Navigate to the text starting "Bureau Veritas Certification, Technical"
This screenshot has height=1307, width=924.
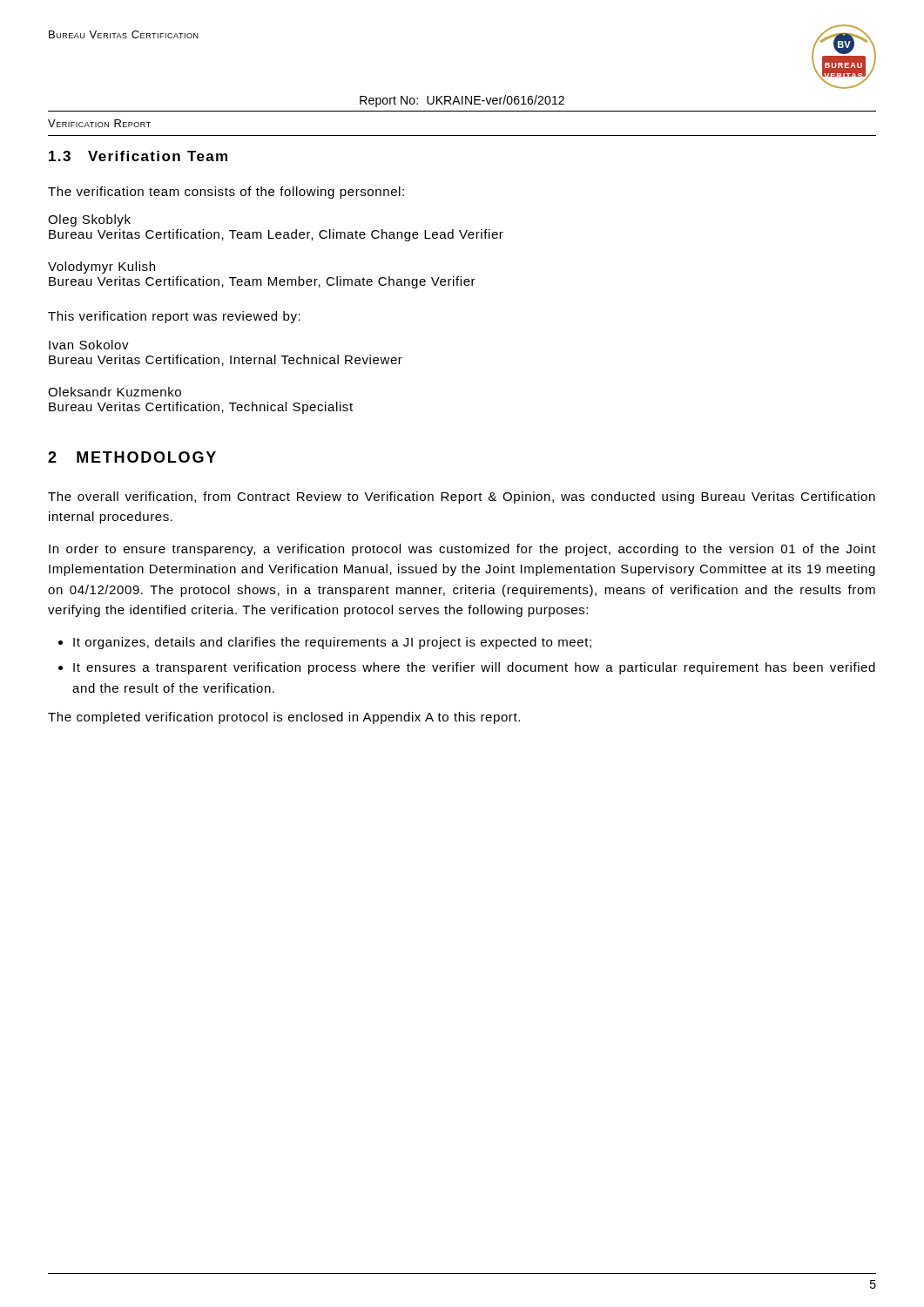pyautogui.click(x=201, y=406)
